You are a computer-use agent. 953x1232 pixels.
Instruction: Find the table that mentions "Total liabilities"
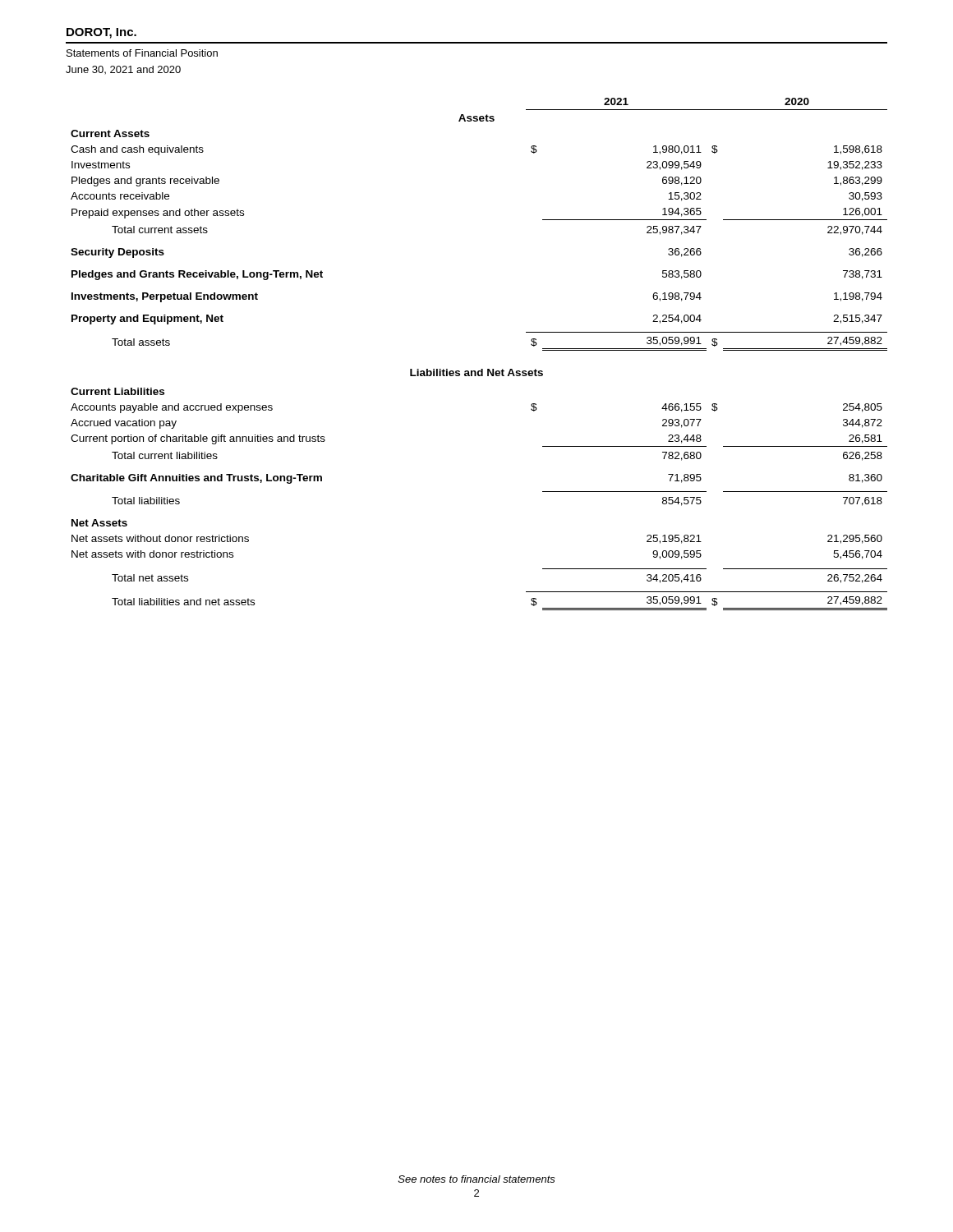tap(476, 352)
